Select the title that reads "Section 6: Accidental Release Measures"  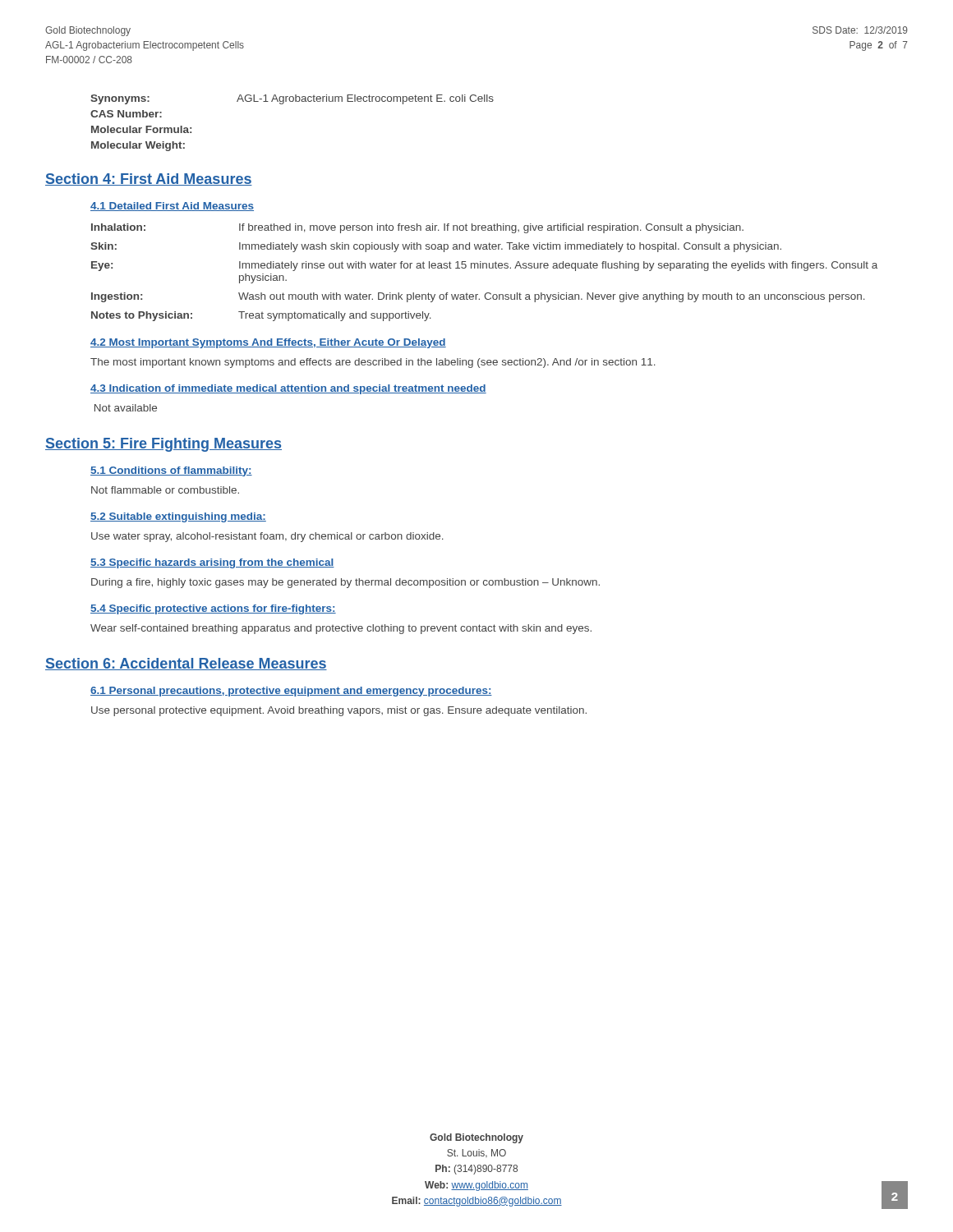(x=186, y=663)
